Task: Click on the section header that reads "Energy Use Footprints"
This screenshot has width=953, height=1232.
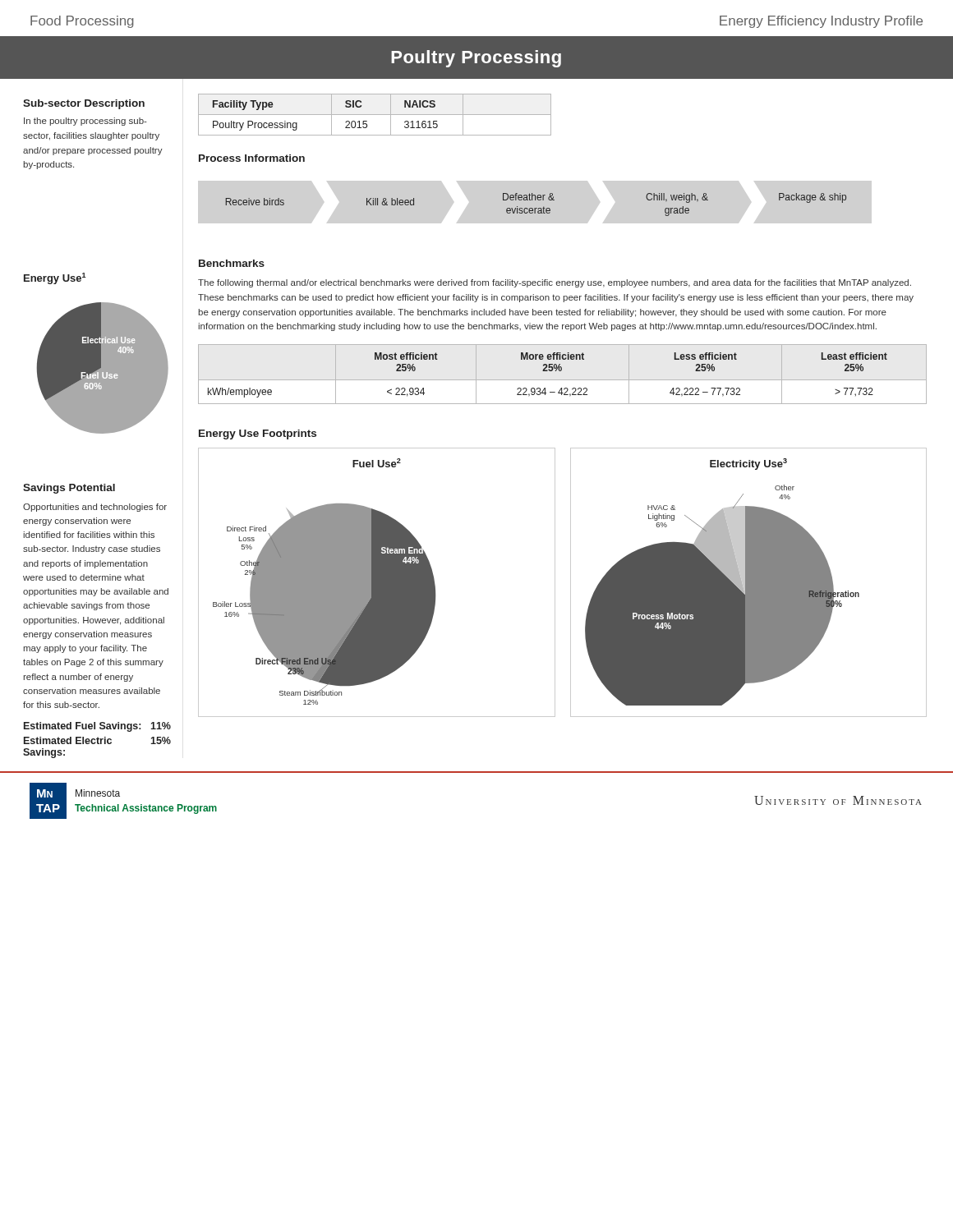Action: coord(258,433)
